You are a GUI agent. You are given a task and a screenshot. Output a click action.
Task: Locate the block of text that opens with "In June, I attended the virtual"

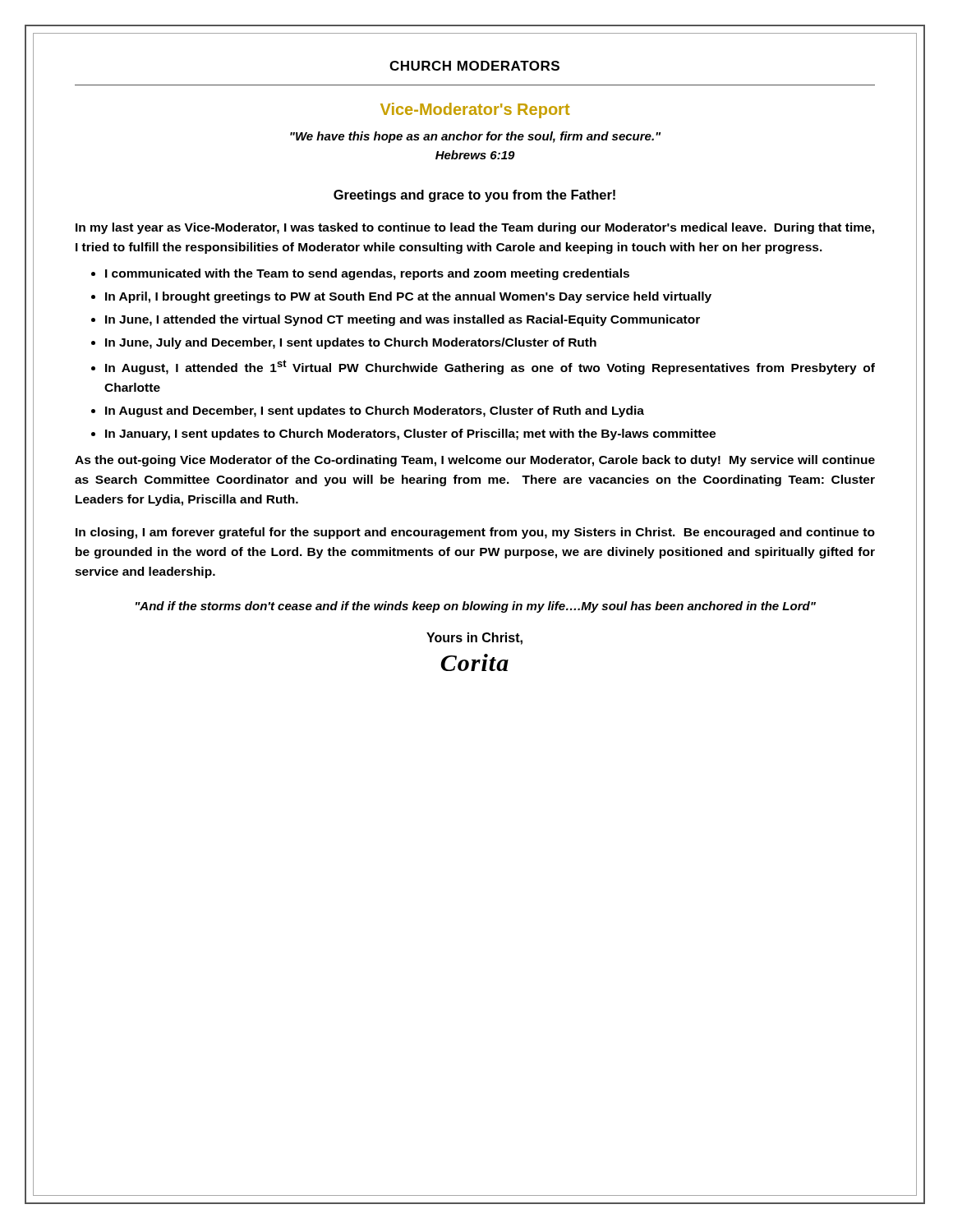(402, 319)
